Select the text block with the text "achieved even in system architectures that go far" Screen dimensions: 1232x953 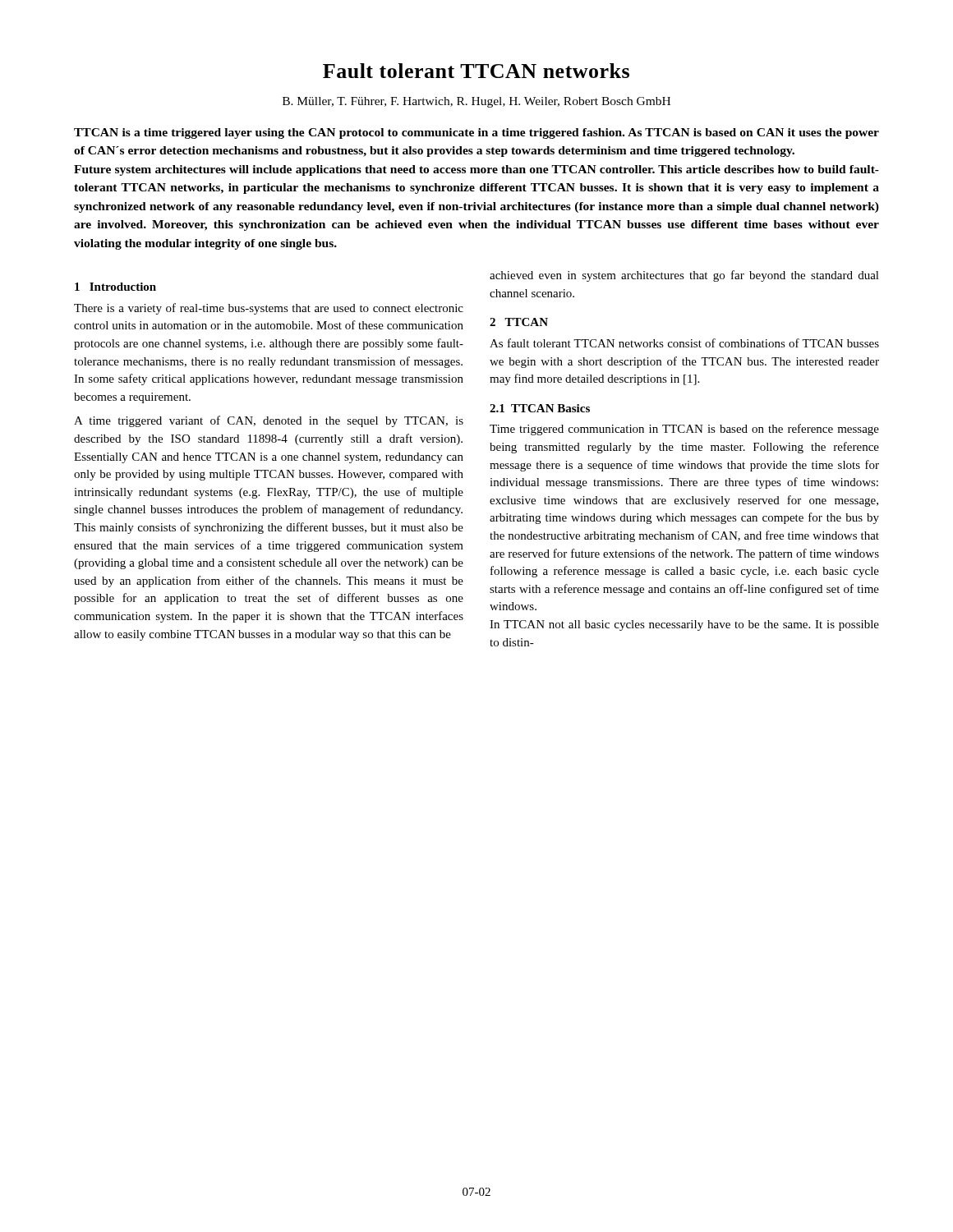[684, 285]
